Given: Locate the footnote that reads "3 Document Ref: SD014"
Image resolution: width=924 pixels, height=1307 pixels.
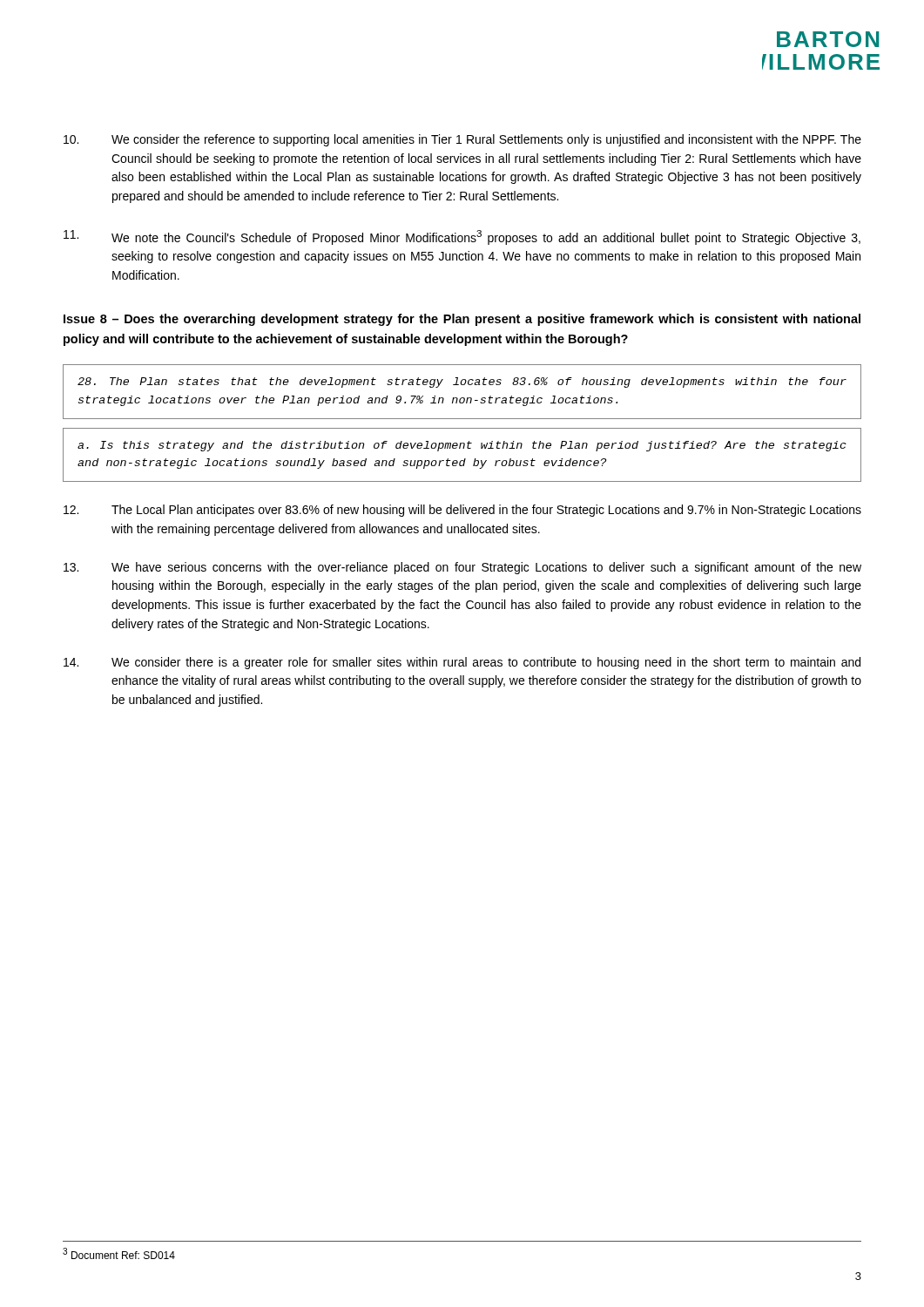Looking at the screenshot, I should click(x=119, y=1254).
